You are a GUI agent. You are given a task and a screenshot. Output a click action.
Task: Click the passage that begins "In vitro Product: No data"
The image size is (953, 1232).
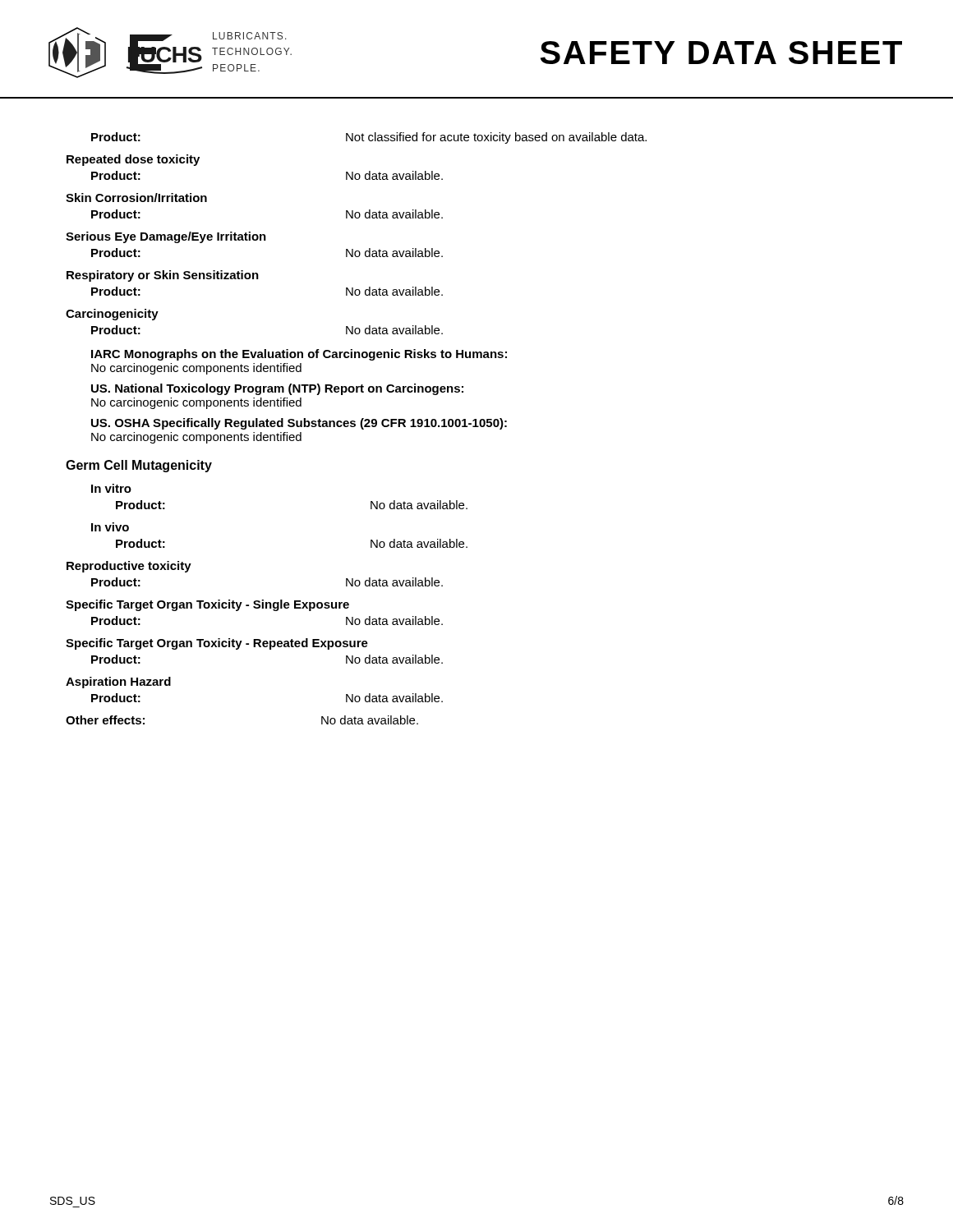111,488
